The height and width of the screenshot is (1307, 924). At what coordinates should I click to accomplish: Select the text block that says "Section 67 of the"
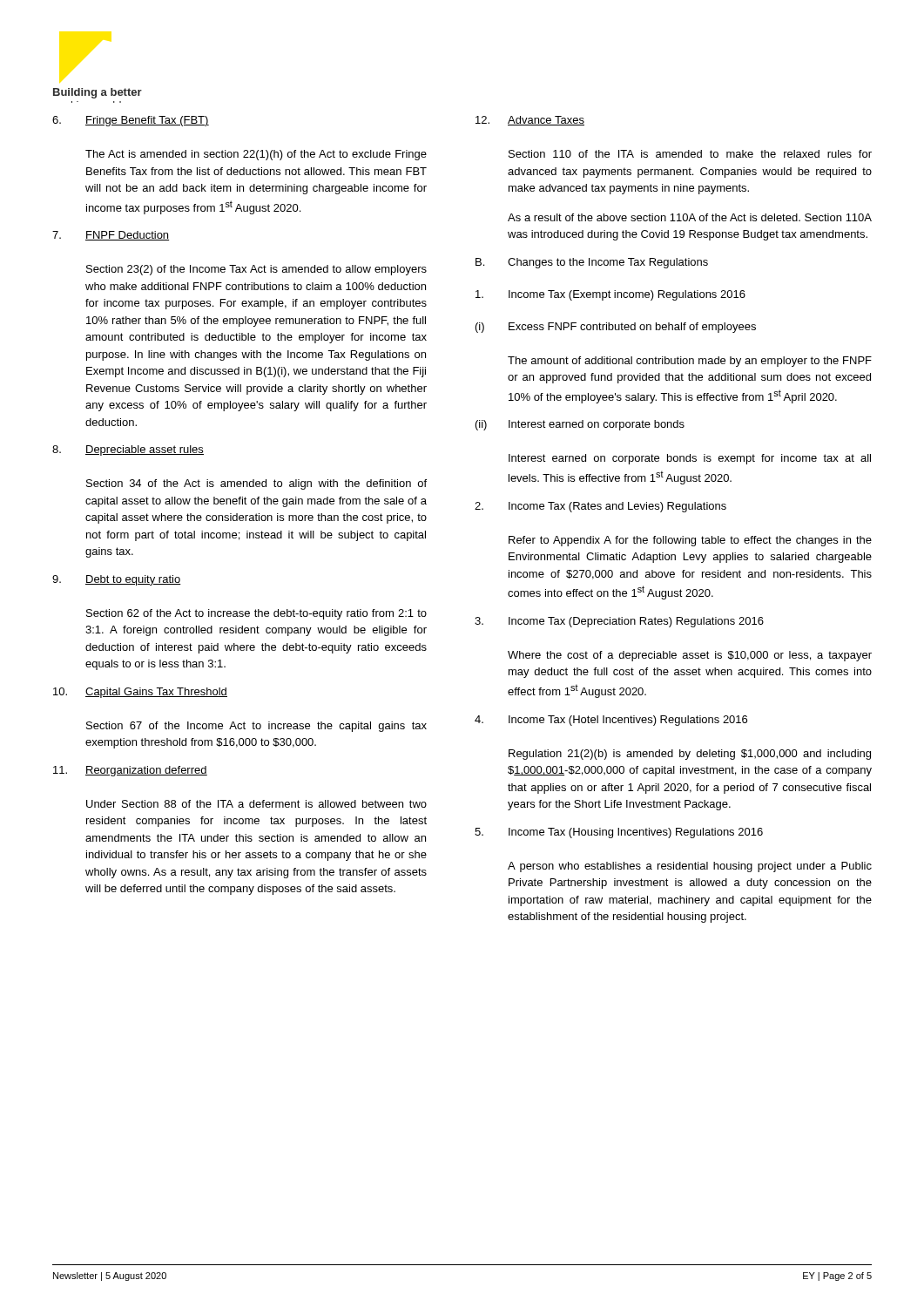[256, 734]
